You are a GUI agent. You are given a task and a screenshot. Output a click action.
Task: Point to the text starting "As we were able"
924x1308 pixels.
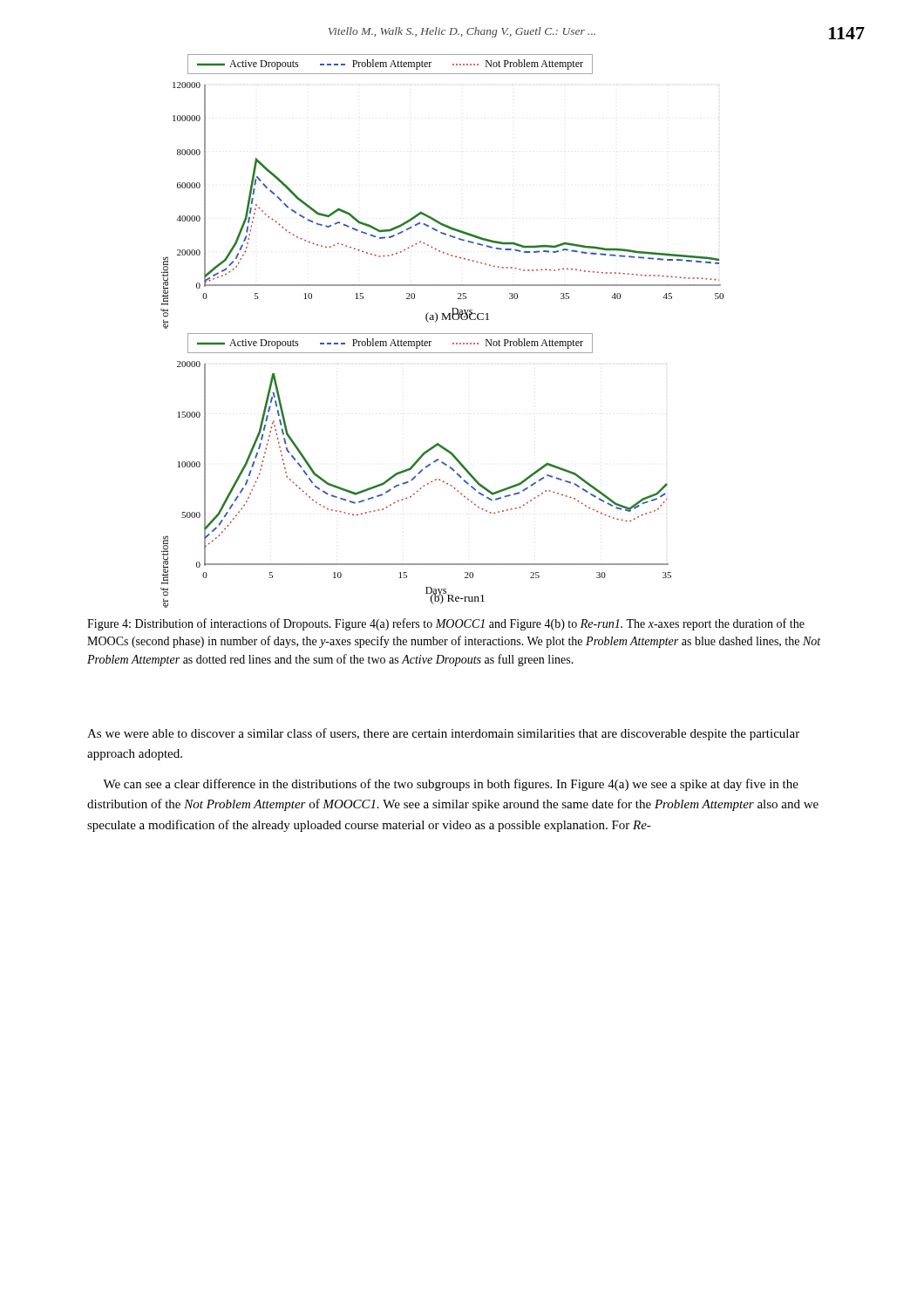(443, 743)
